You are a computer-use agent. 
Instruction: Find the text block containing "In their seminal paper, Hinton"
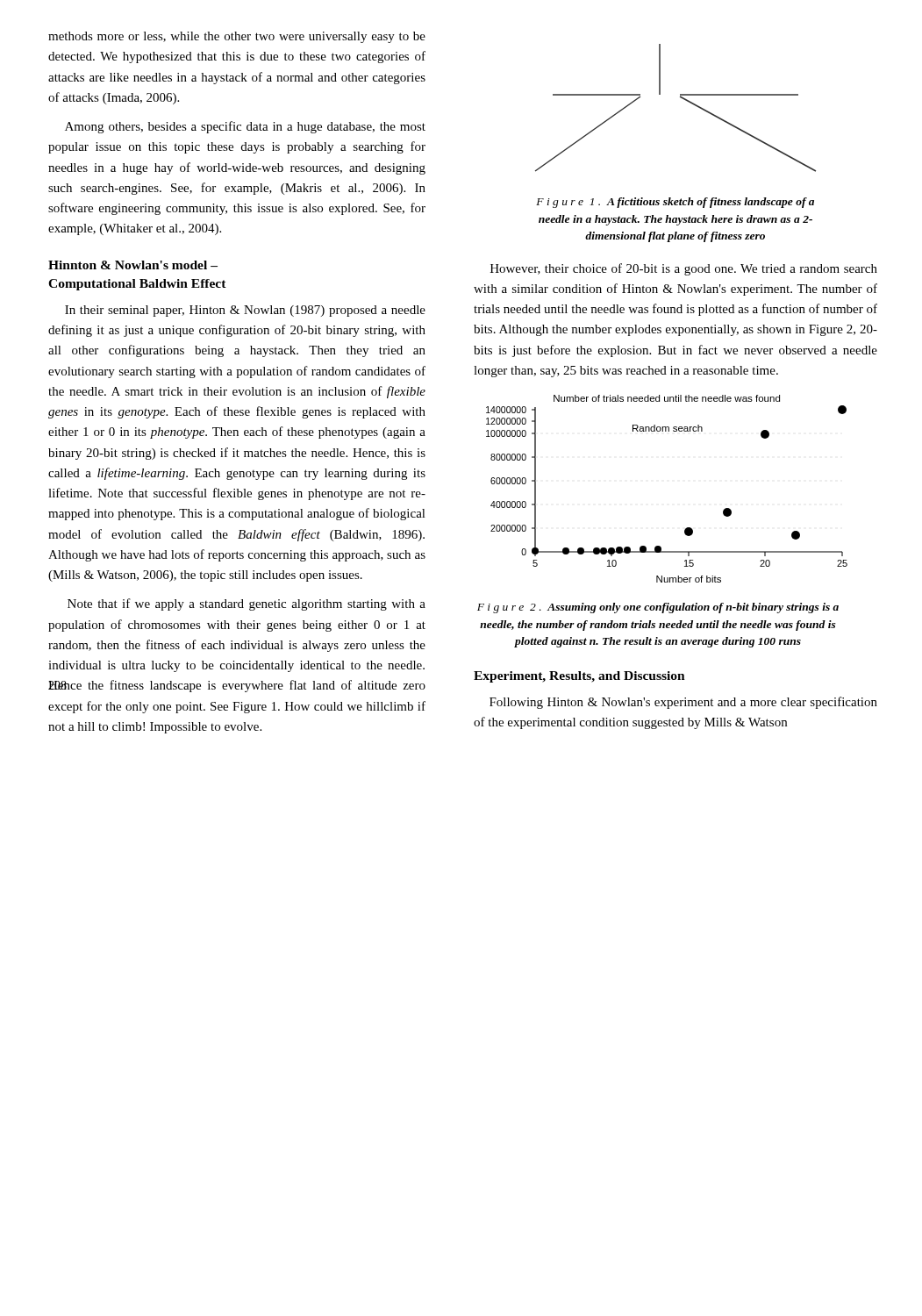tap(237, 442)
